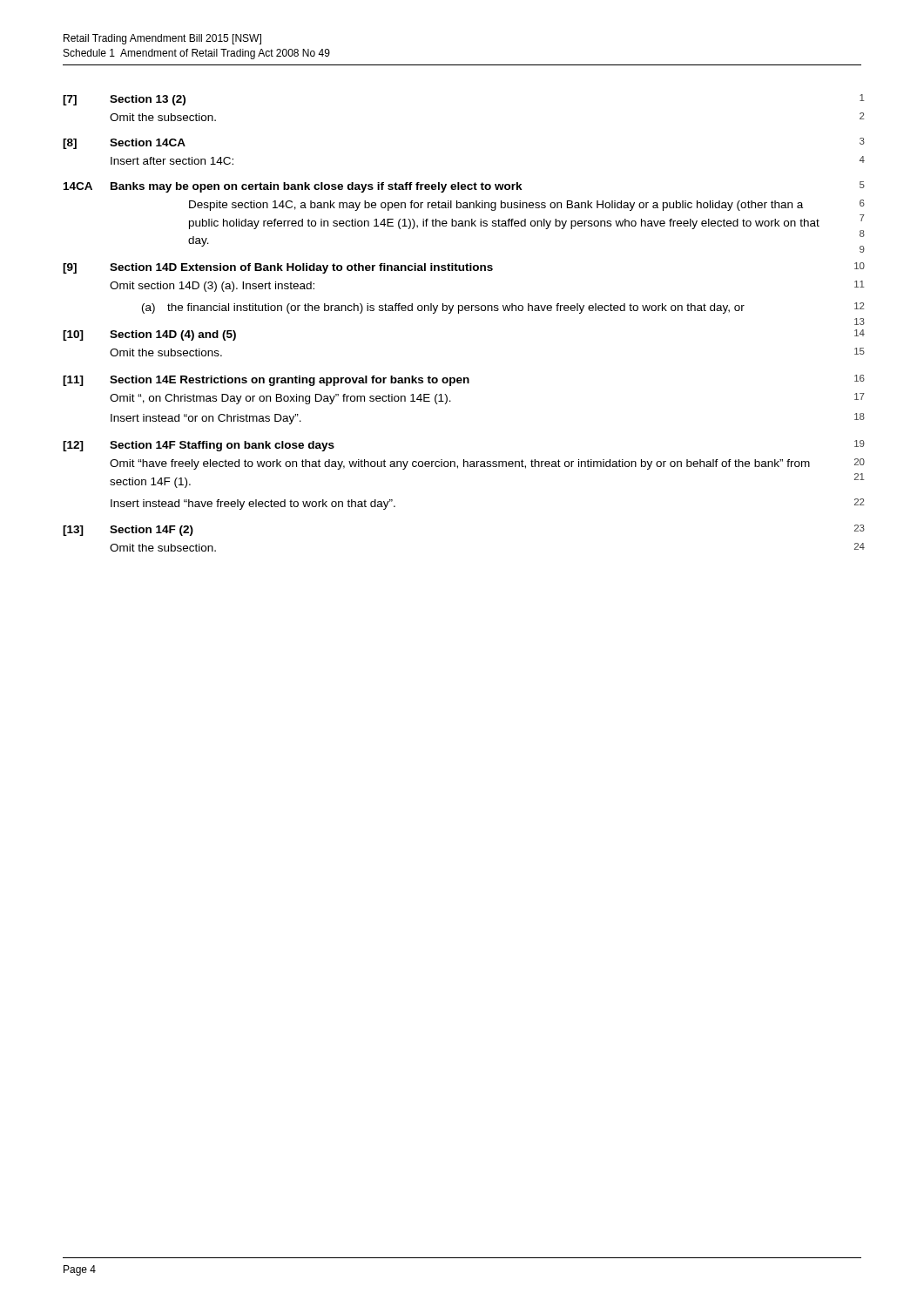Click the passage that begins "(a) the financial institution"
The height and width of the screenshot is (1307, 924).
point(480,308)
